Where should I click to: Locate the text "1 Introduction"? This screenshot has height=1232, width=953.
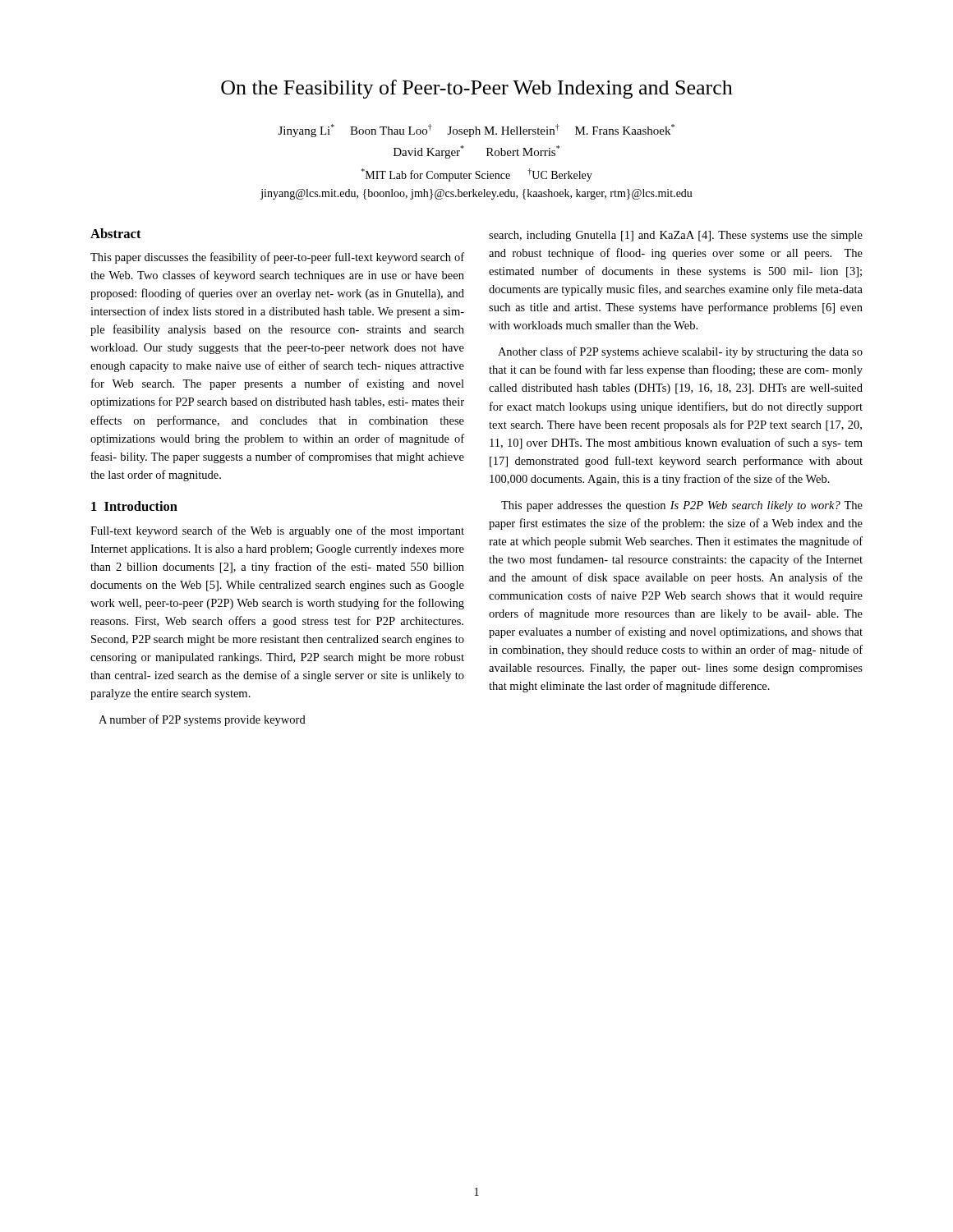pos(134,506)
